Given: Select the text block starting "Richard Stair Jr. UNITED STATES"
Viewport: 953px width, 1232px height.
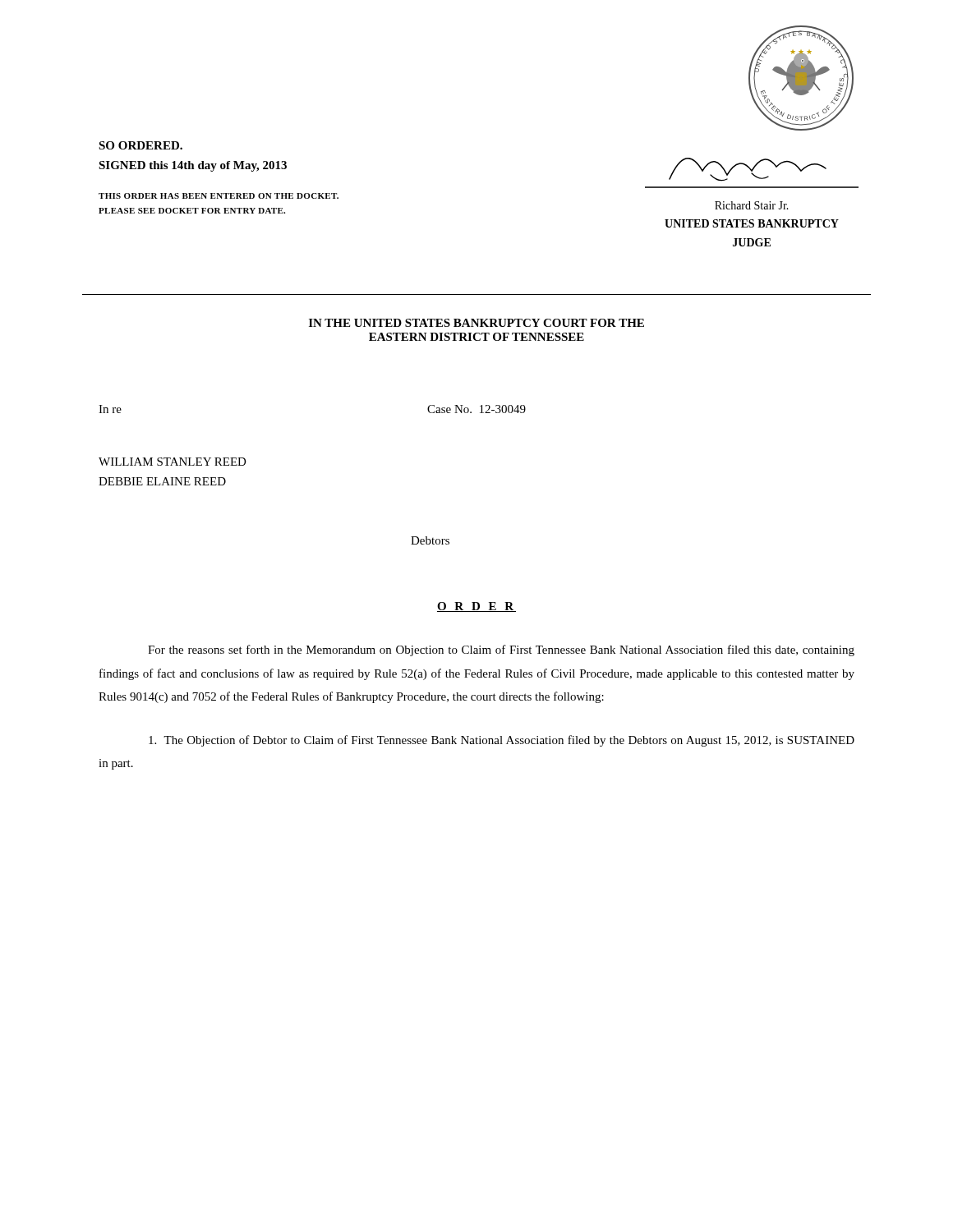Looking at the screenshot, I should click(752, 224).
